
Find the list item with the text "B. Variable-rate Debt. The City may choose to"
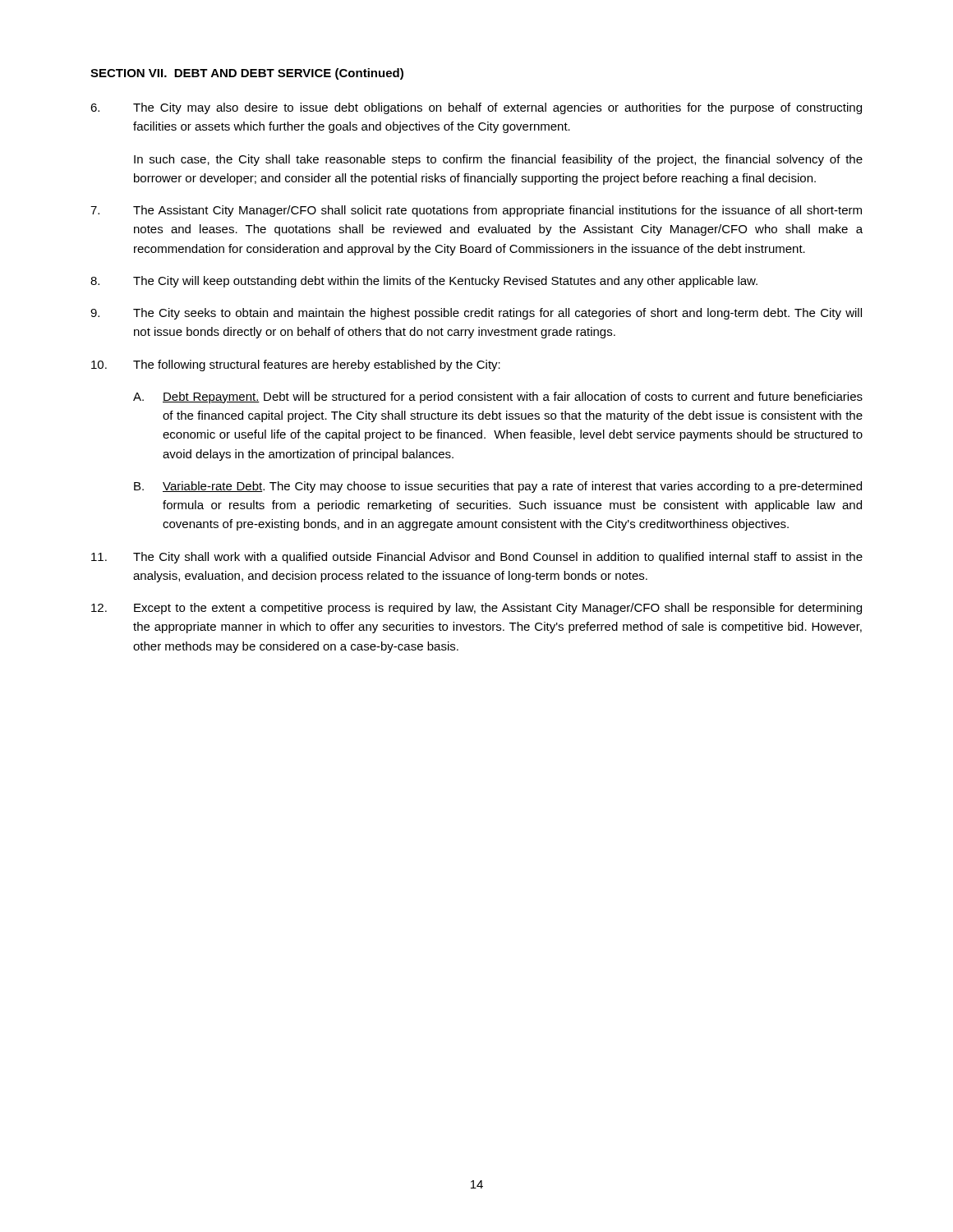[x=498, y=505]
